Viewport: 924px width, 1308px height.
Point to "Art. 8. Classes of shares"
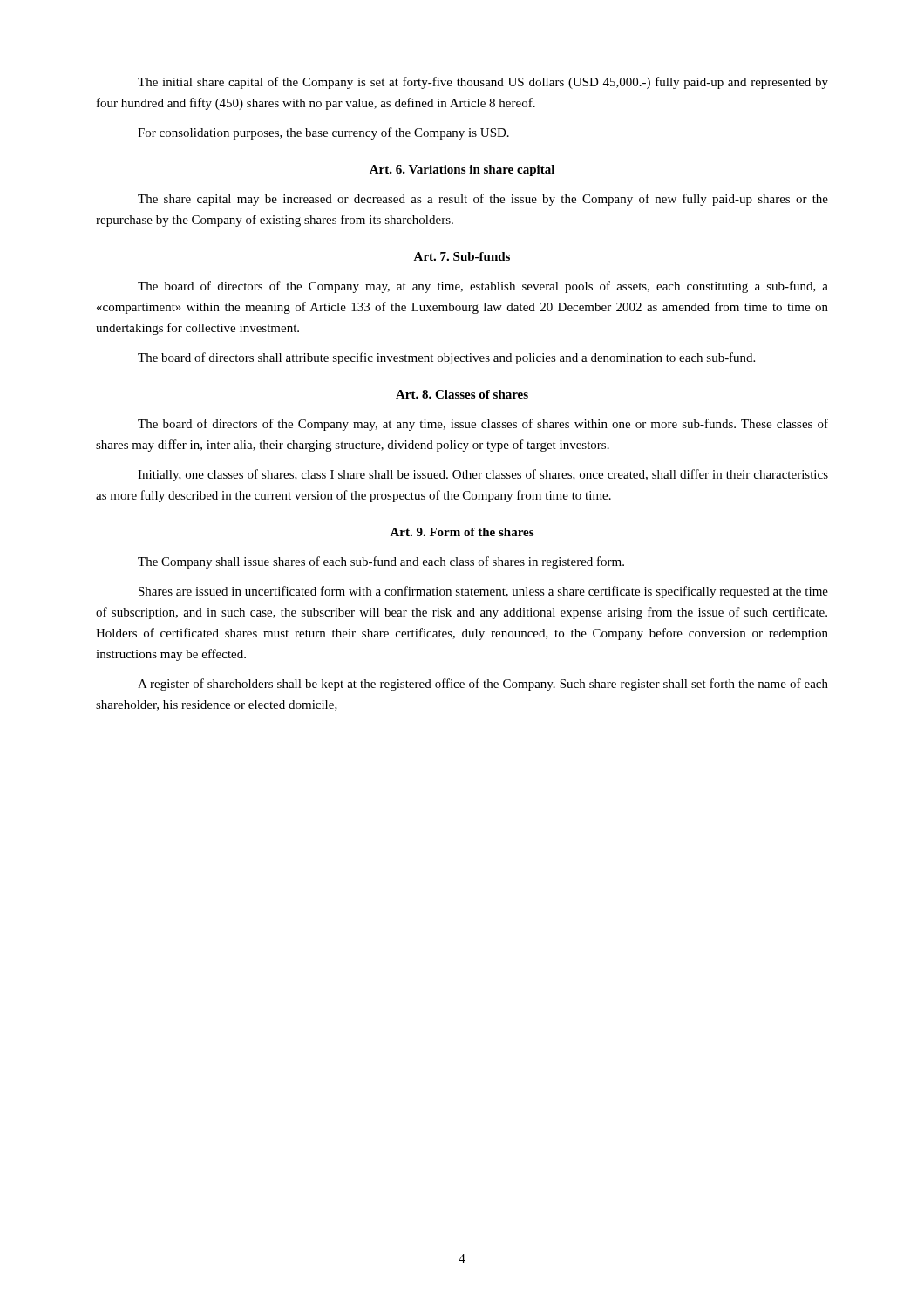(x=462, y=394)
